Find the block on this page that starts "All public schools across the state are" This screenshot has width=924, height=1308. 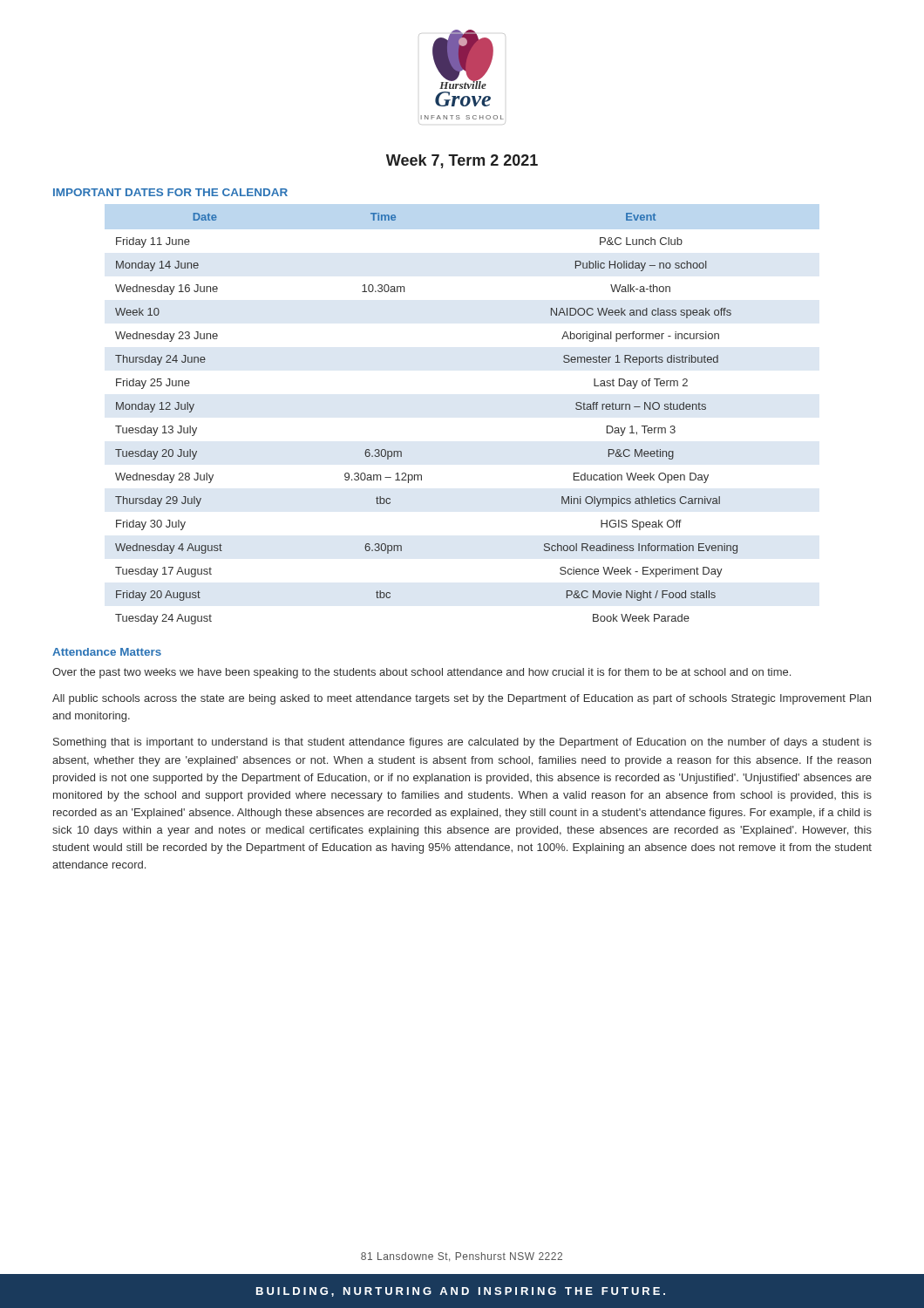[x=462, y=707]
